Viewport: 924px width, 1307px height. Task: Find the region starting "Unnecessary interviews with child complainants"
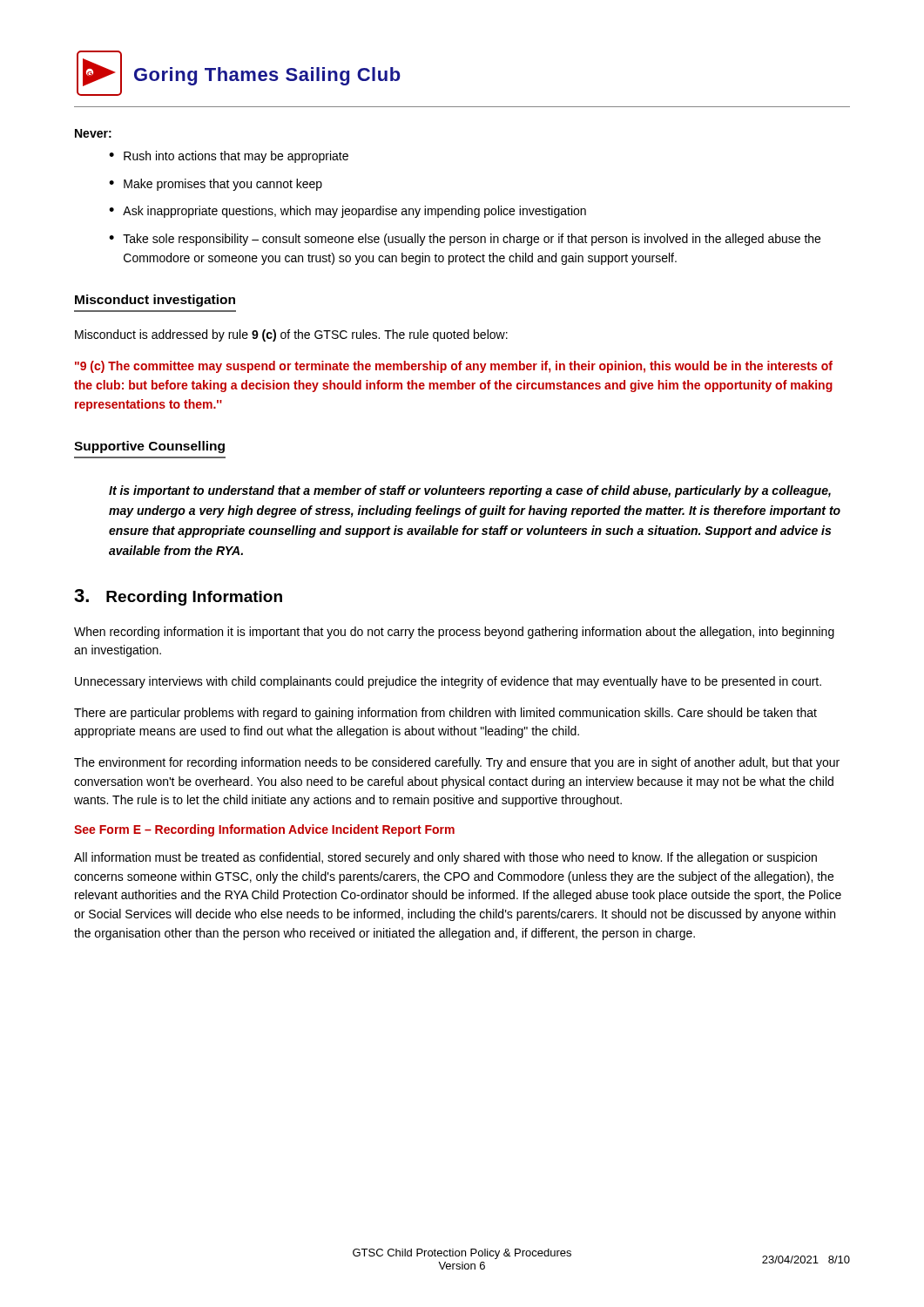coord(448,681)
